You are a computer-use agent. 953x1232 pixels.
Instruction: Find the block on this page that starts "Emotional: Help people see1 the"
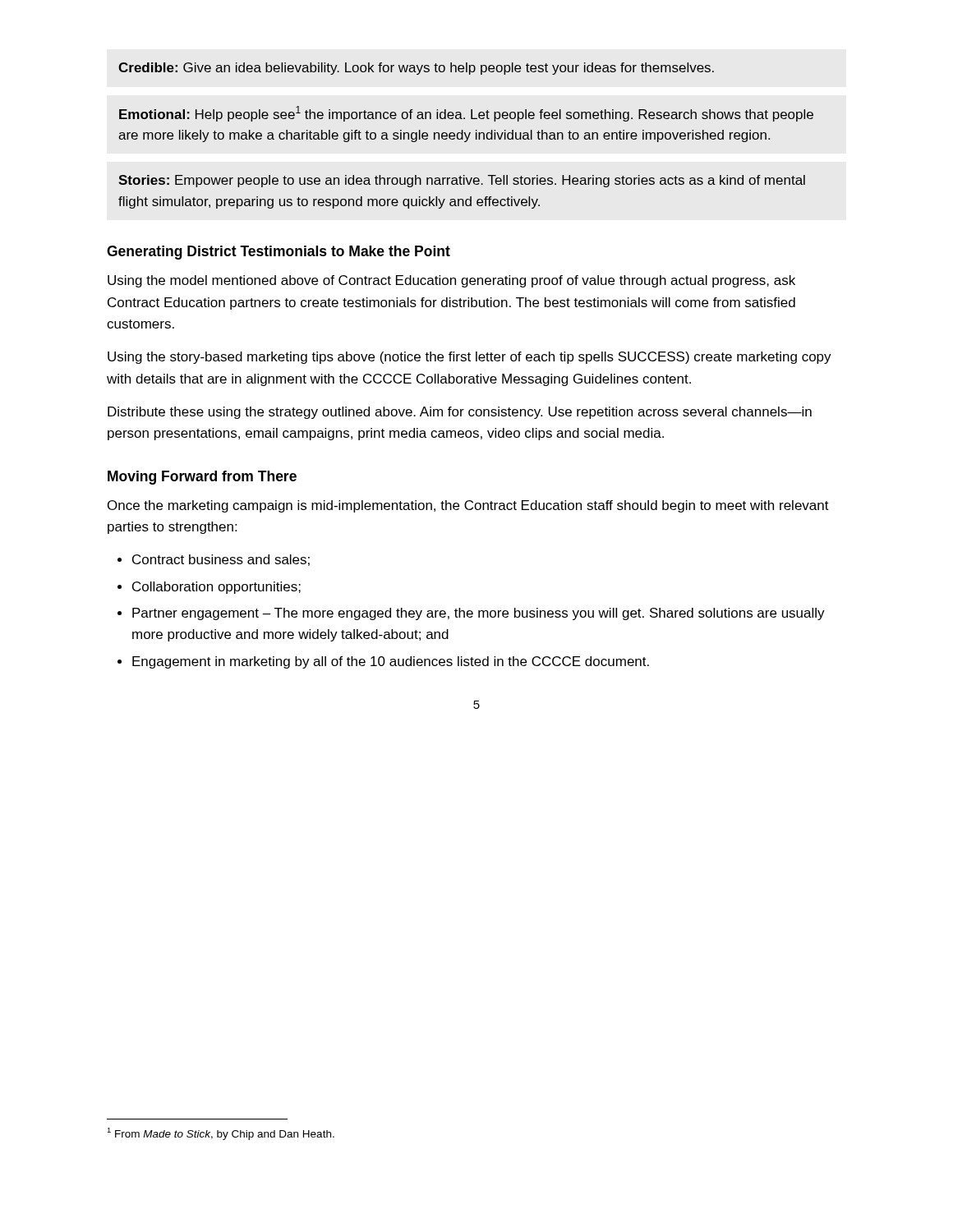466,123
